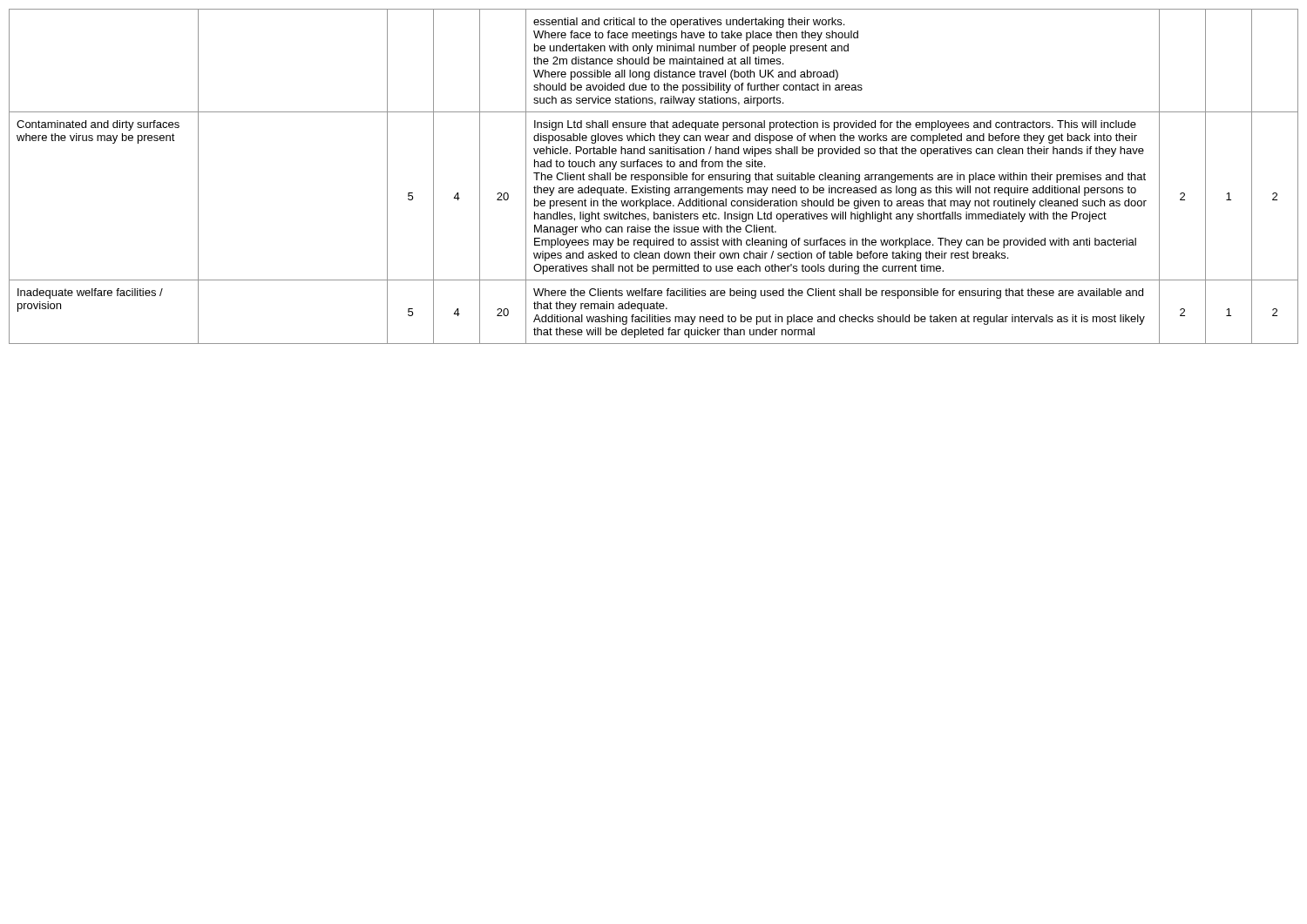Image resolution: width=1307 pixels, height=924 pixels.
Task: Click on the table containing "Inadequate welfare facilities /"
Action: 654,176
